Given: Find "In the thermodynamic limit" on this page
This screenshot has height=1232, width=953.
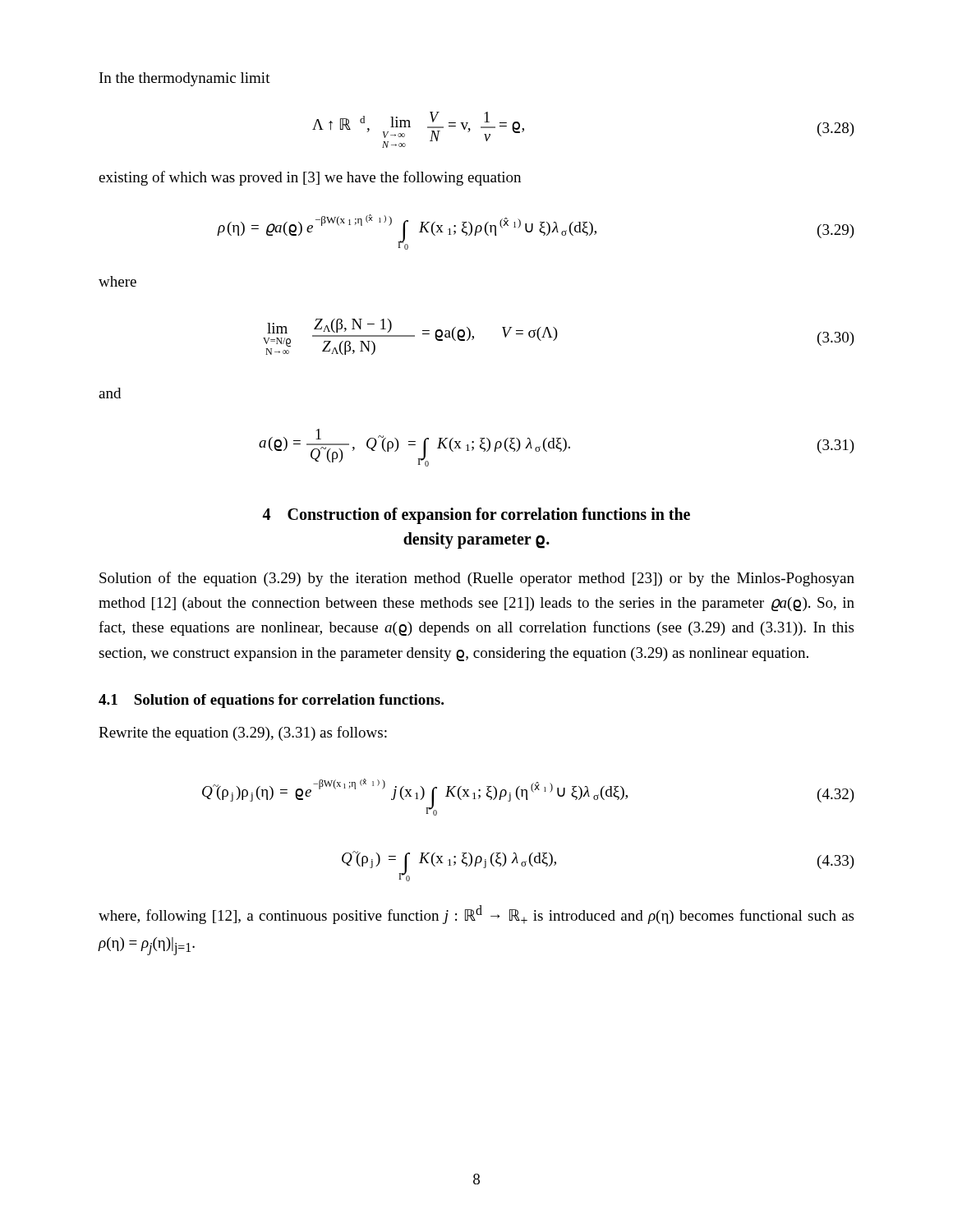Looking at the screenshot, I should [x=184, y=78].
